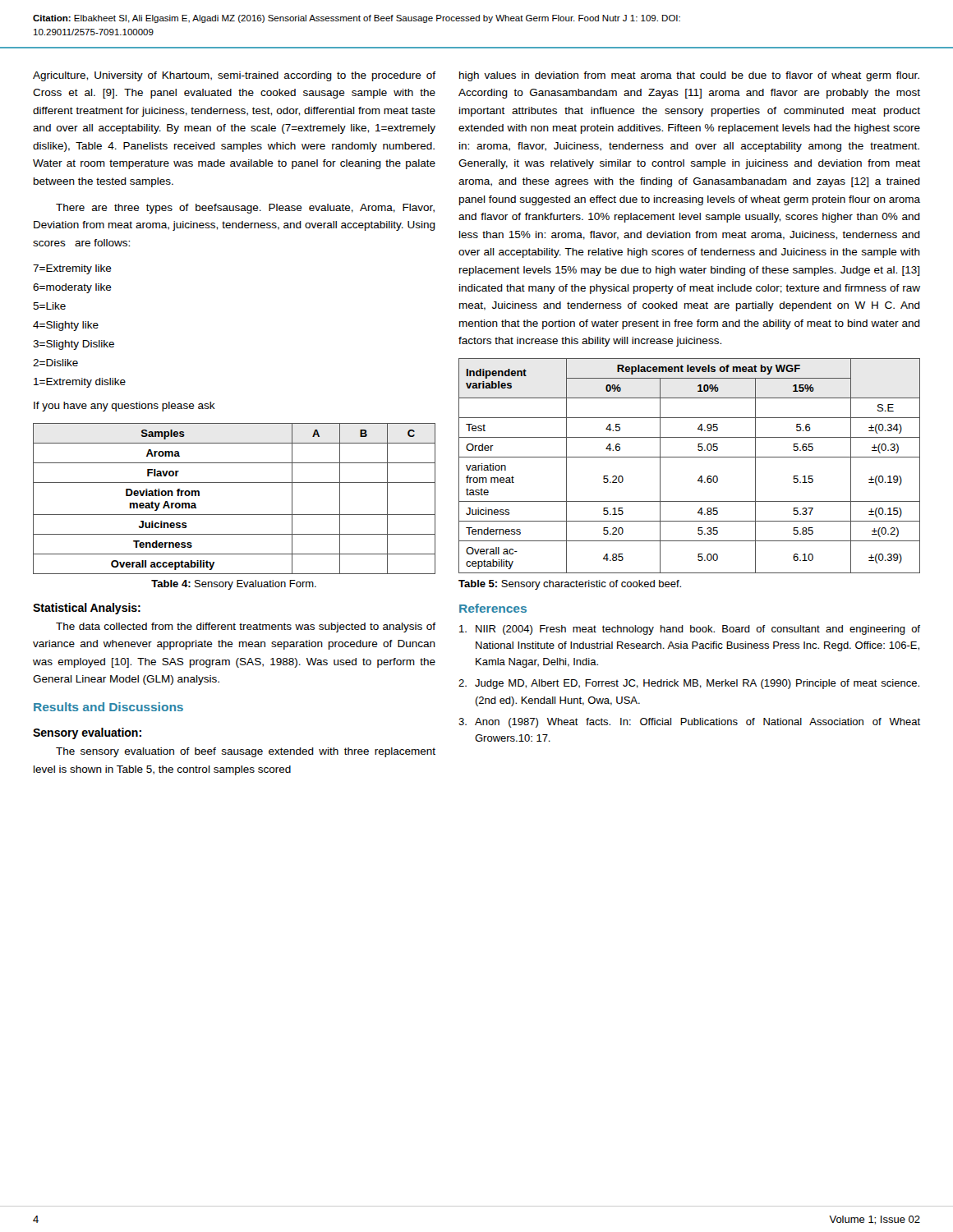Select the text block that reads "If you have any questions please"

[x=124, y=405]
